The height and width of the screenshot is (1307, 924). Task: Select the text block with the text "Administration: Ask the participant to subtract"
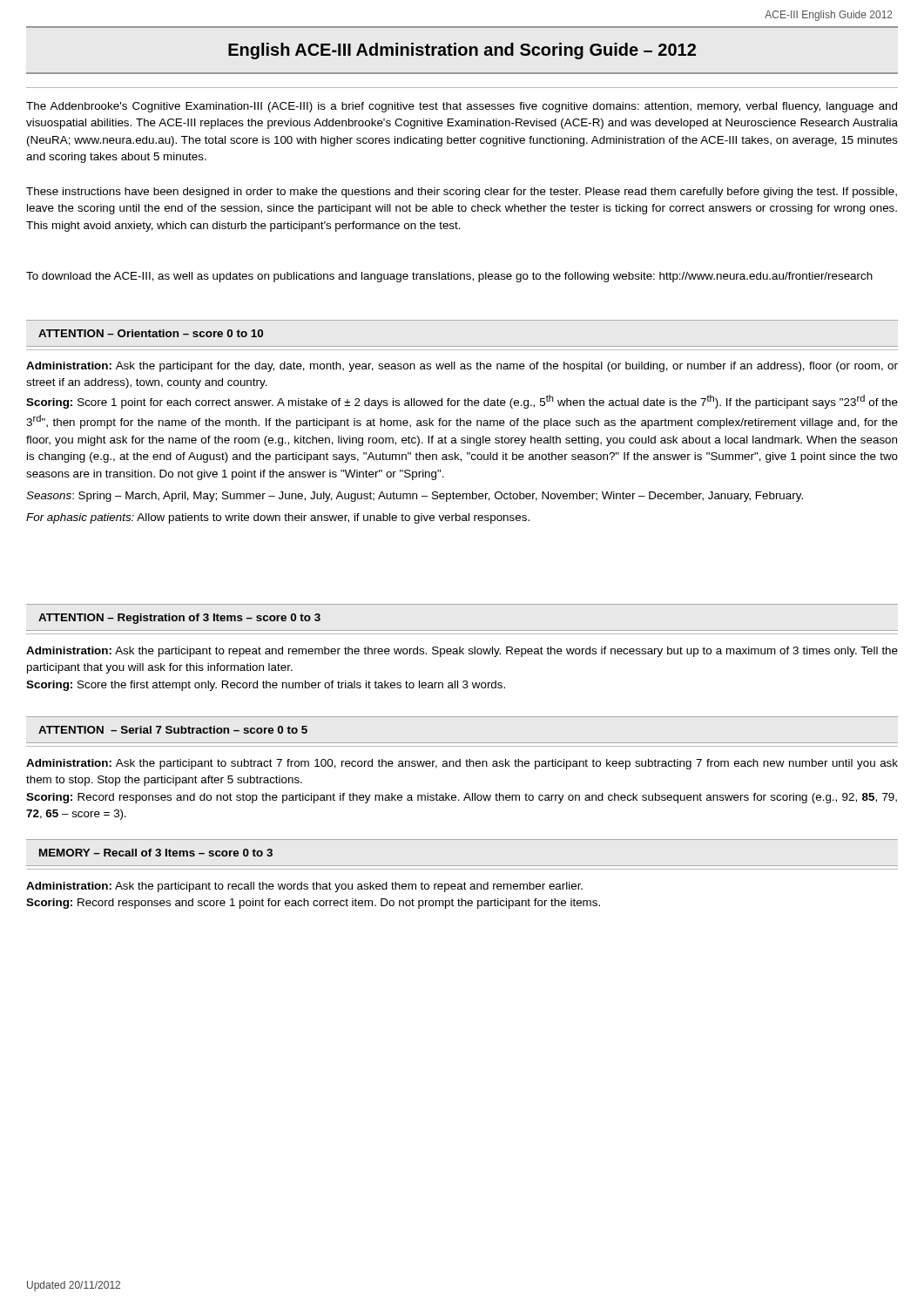tap(462, 788)
